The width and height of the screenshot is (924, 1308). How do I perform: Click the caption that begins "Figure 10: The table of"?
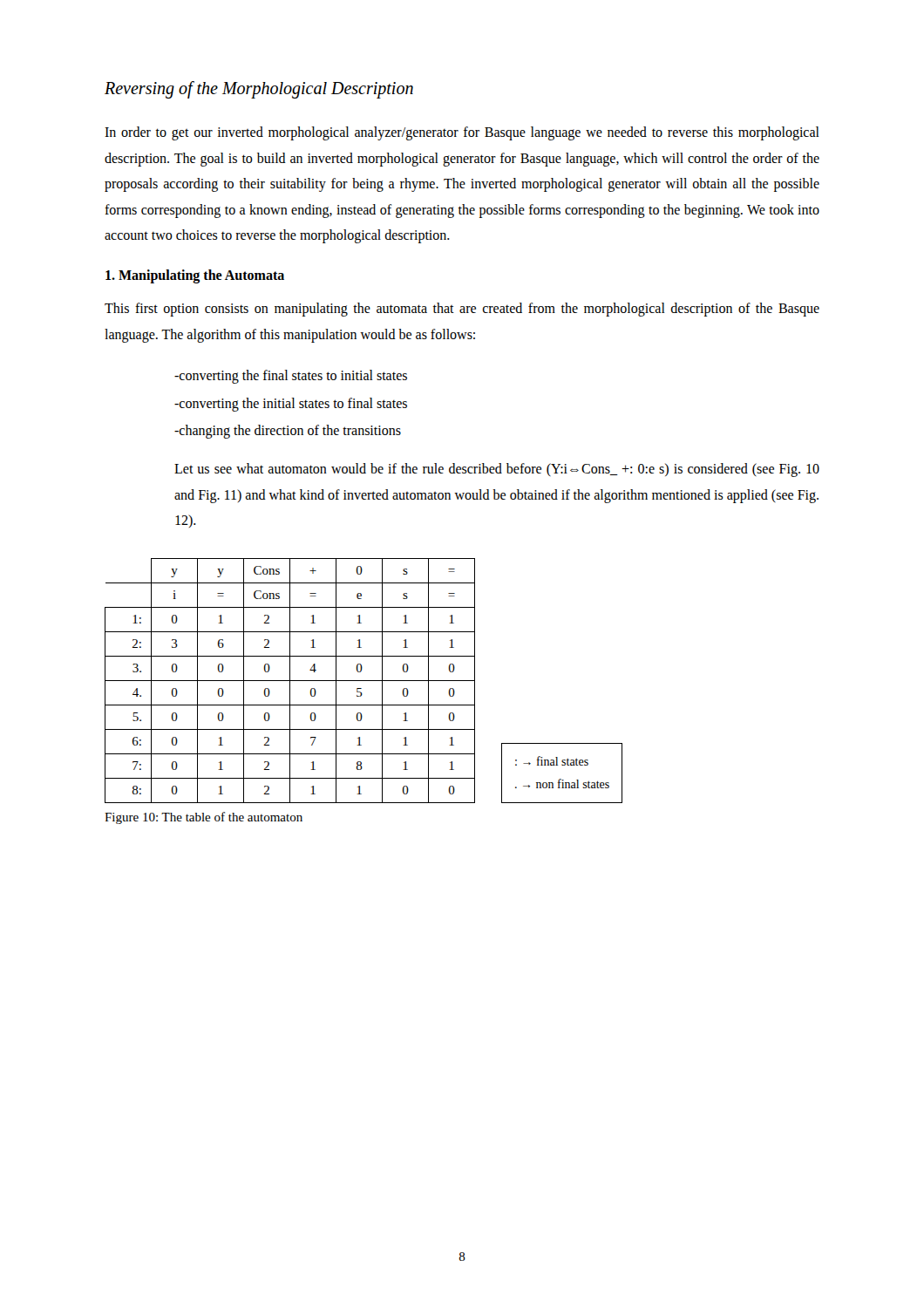click(x=204, y=818)
